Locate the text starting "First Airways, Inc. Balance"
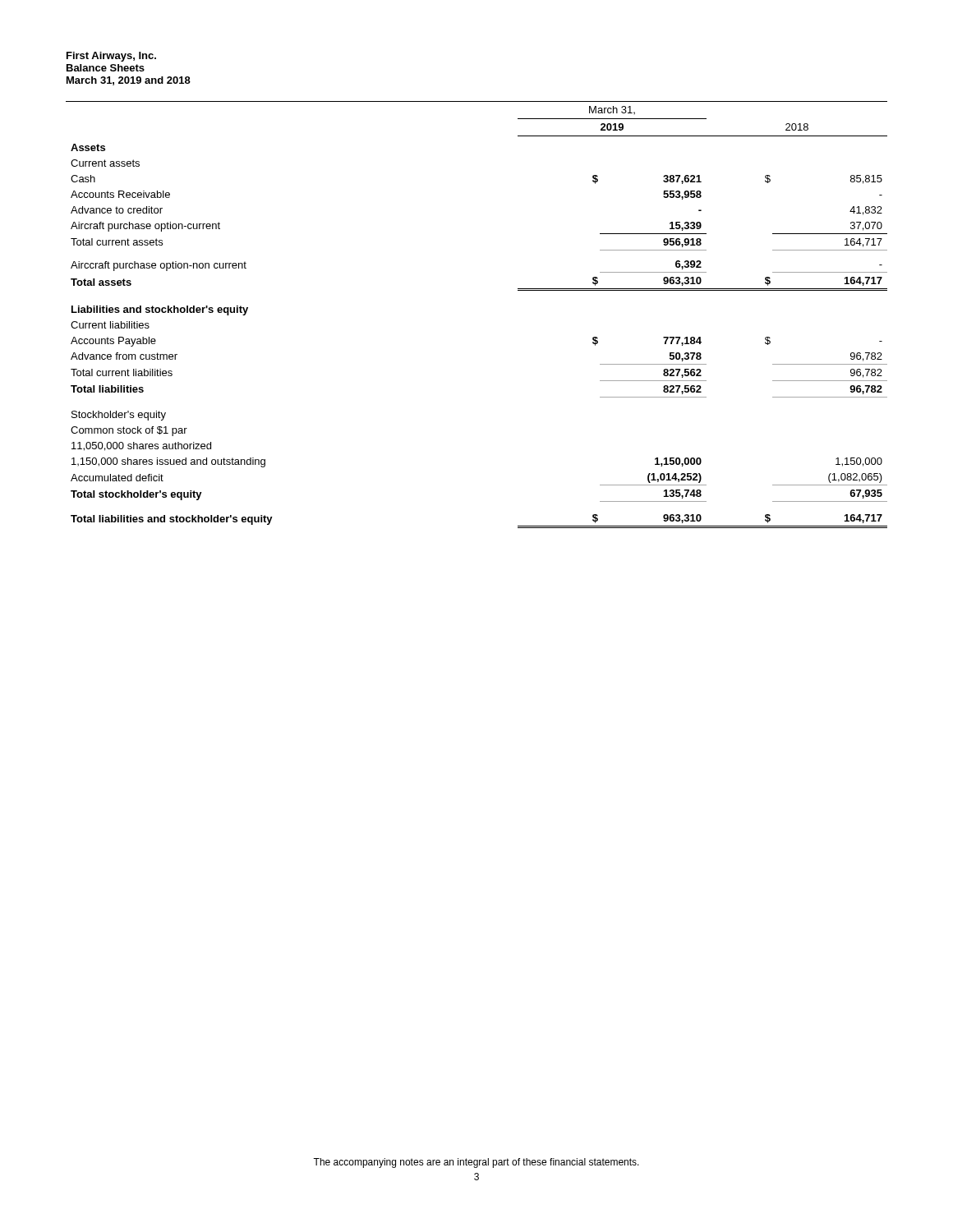Screen dimensions: 1232x953 coord(111,57)
